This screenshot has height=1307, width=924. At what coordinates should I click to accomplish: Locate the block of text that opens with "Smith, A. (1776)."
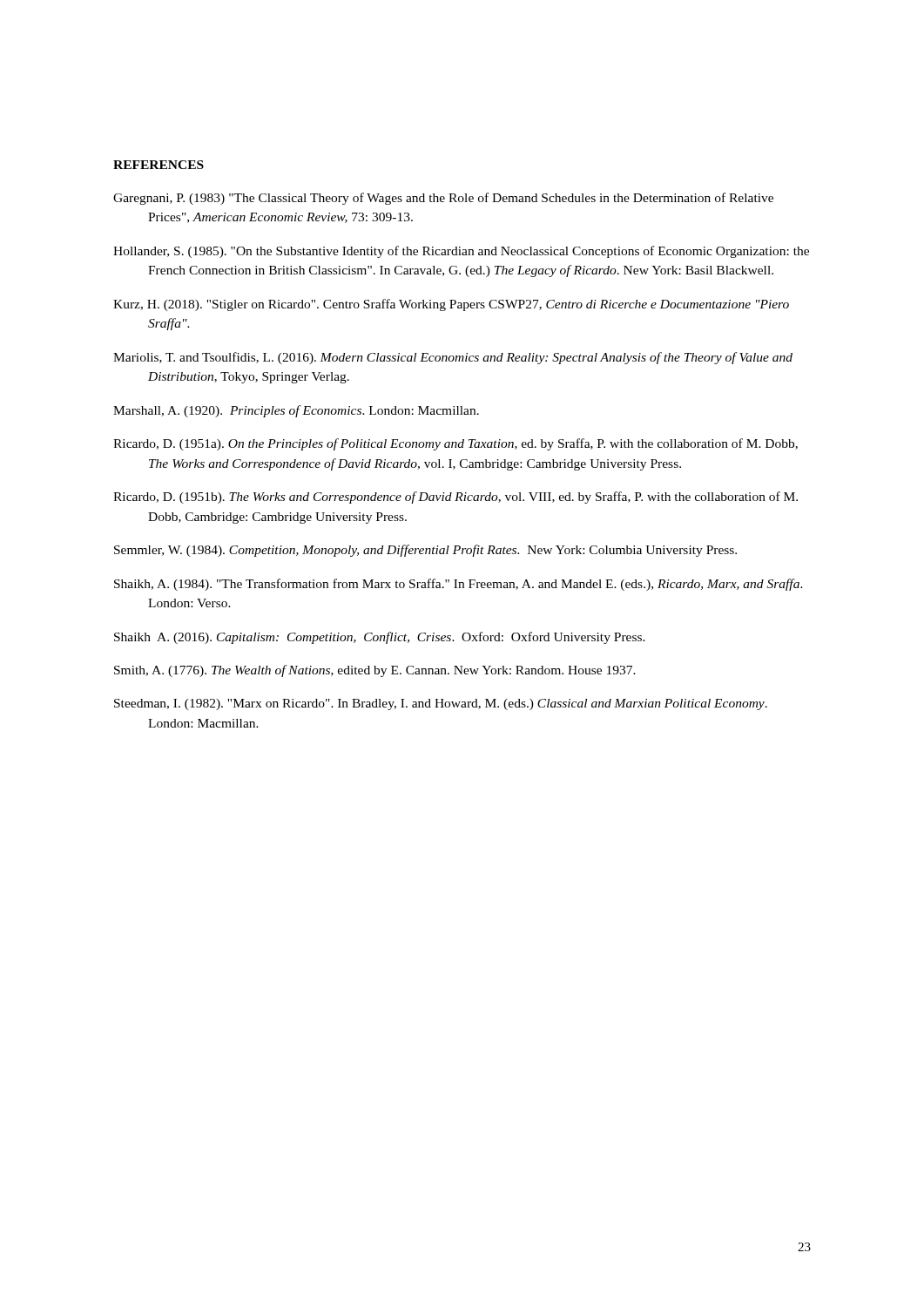(375, 670)
